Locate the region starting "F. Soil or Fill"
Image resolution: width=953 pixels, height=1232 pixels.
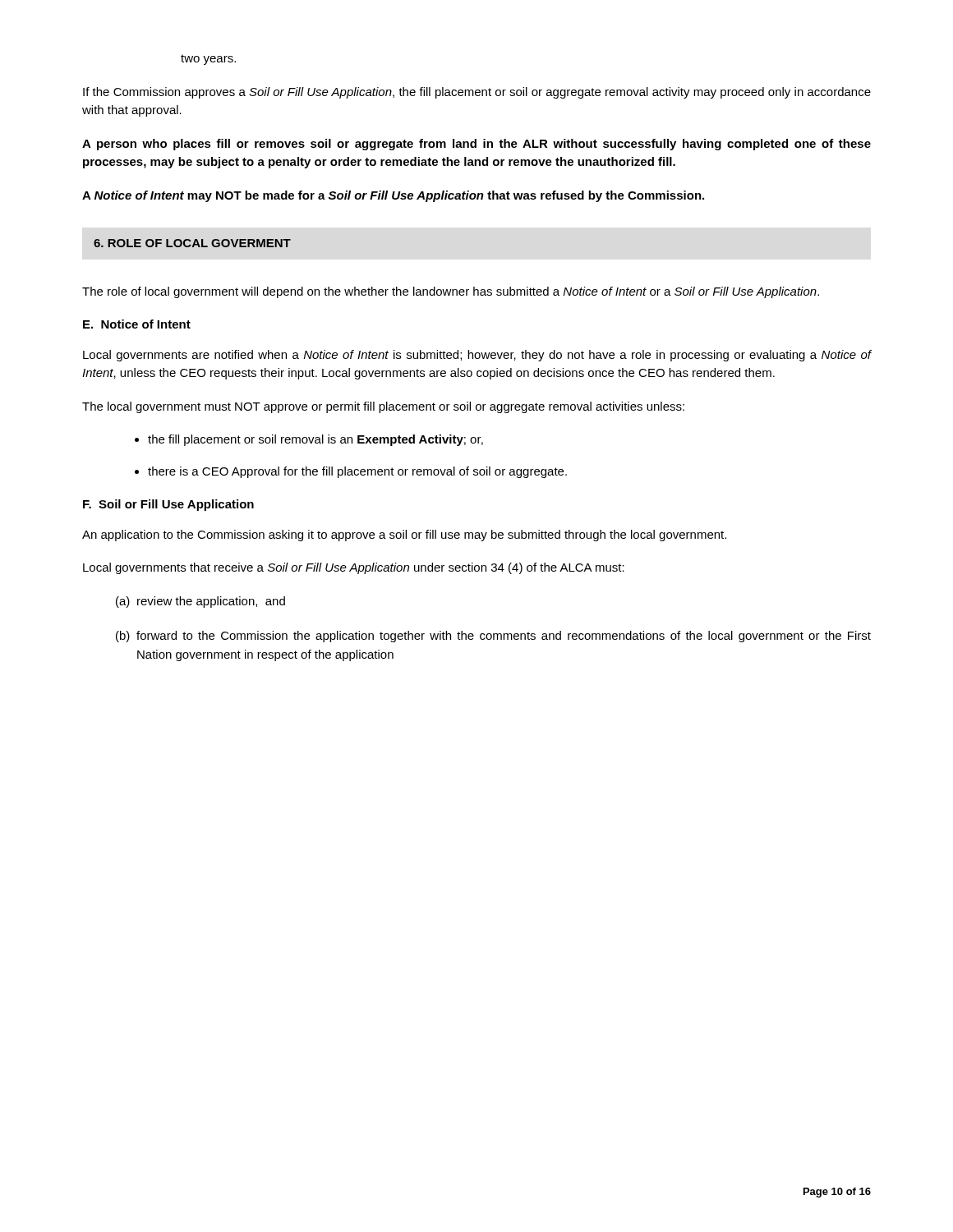168,504
